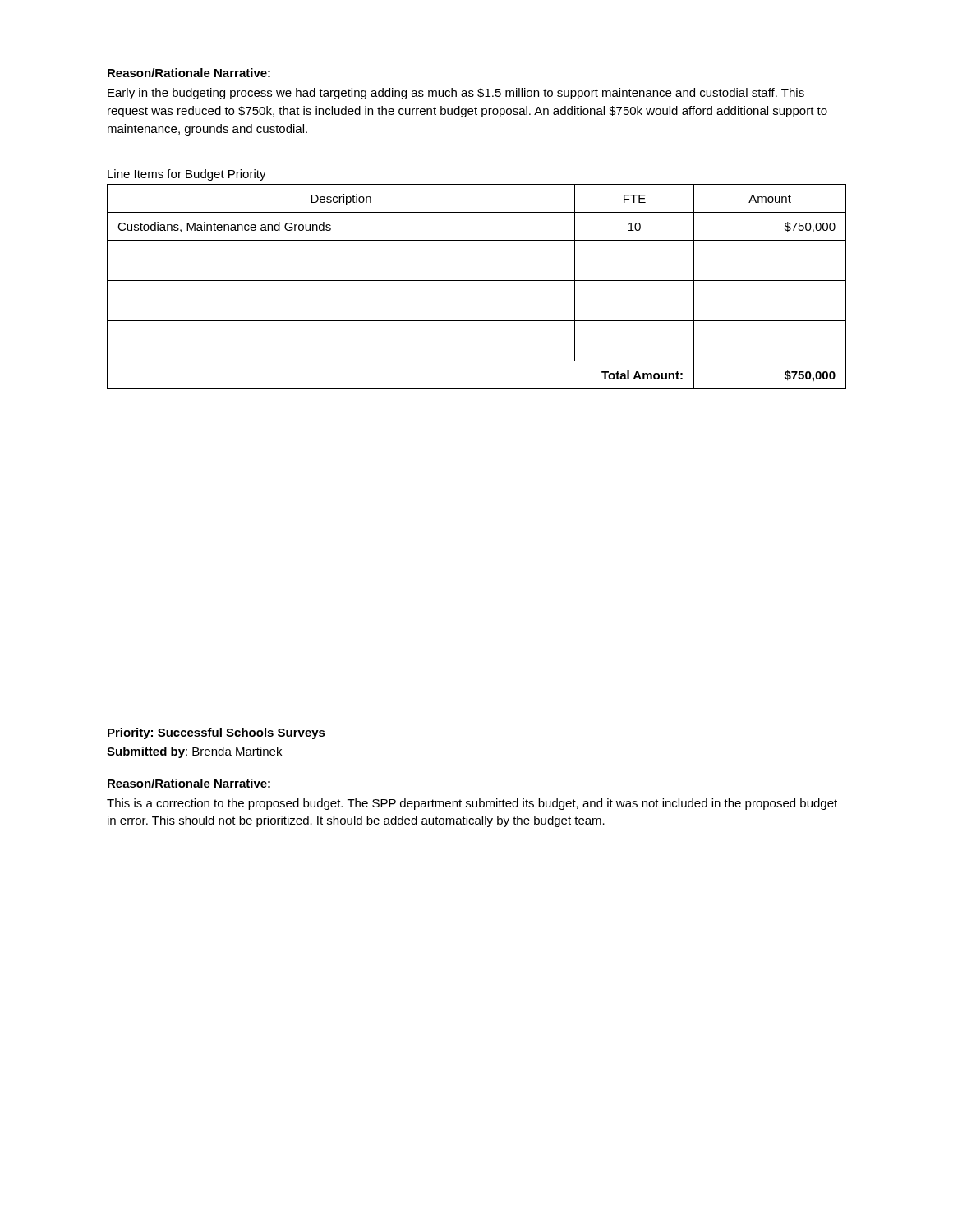Navigate to the text block starting "Priority: Successful Schools Surveys Submitted by: Brenda"

point(216,742)
